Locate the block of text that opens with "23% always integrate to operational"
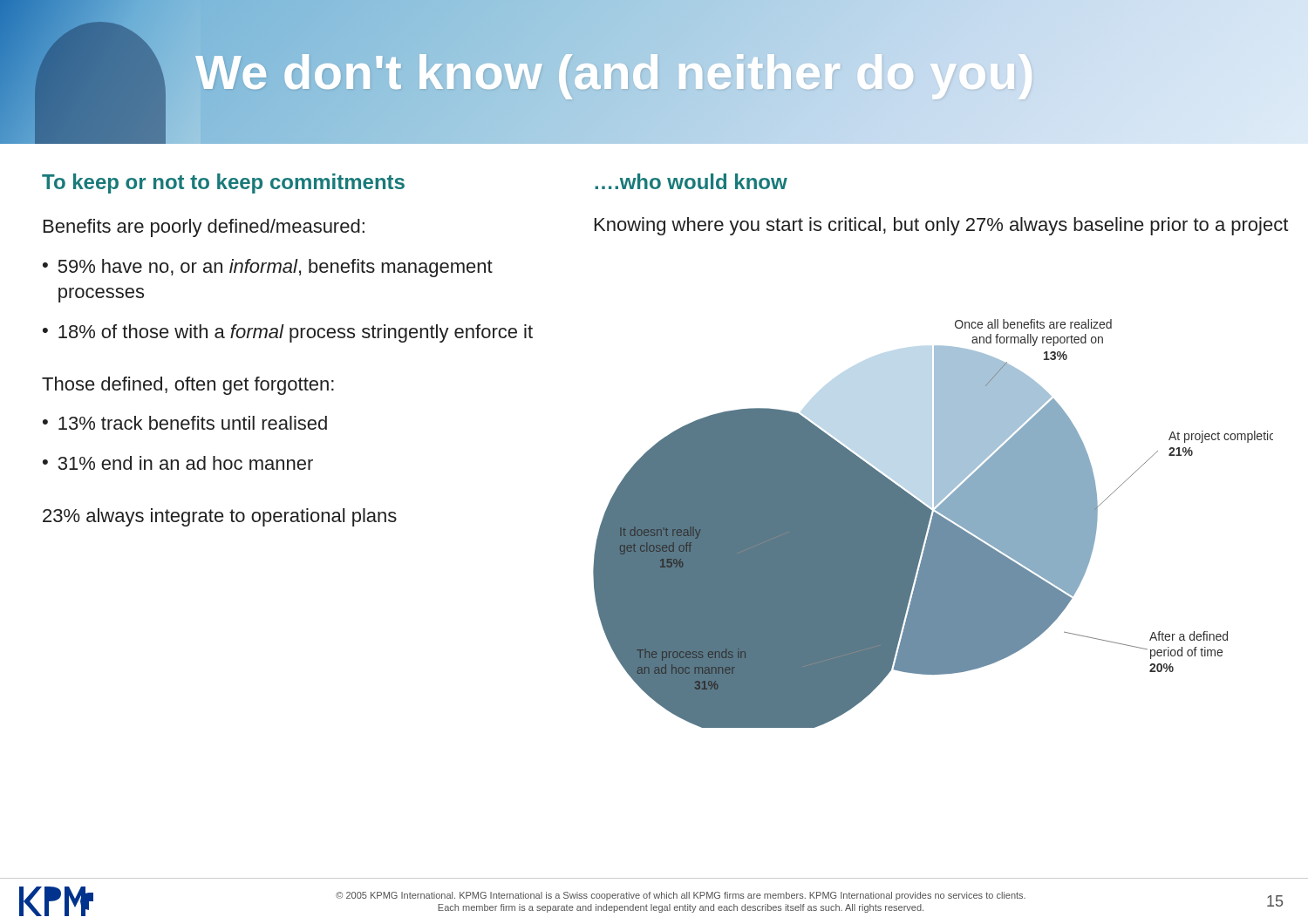 click(x=219, y=515)
